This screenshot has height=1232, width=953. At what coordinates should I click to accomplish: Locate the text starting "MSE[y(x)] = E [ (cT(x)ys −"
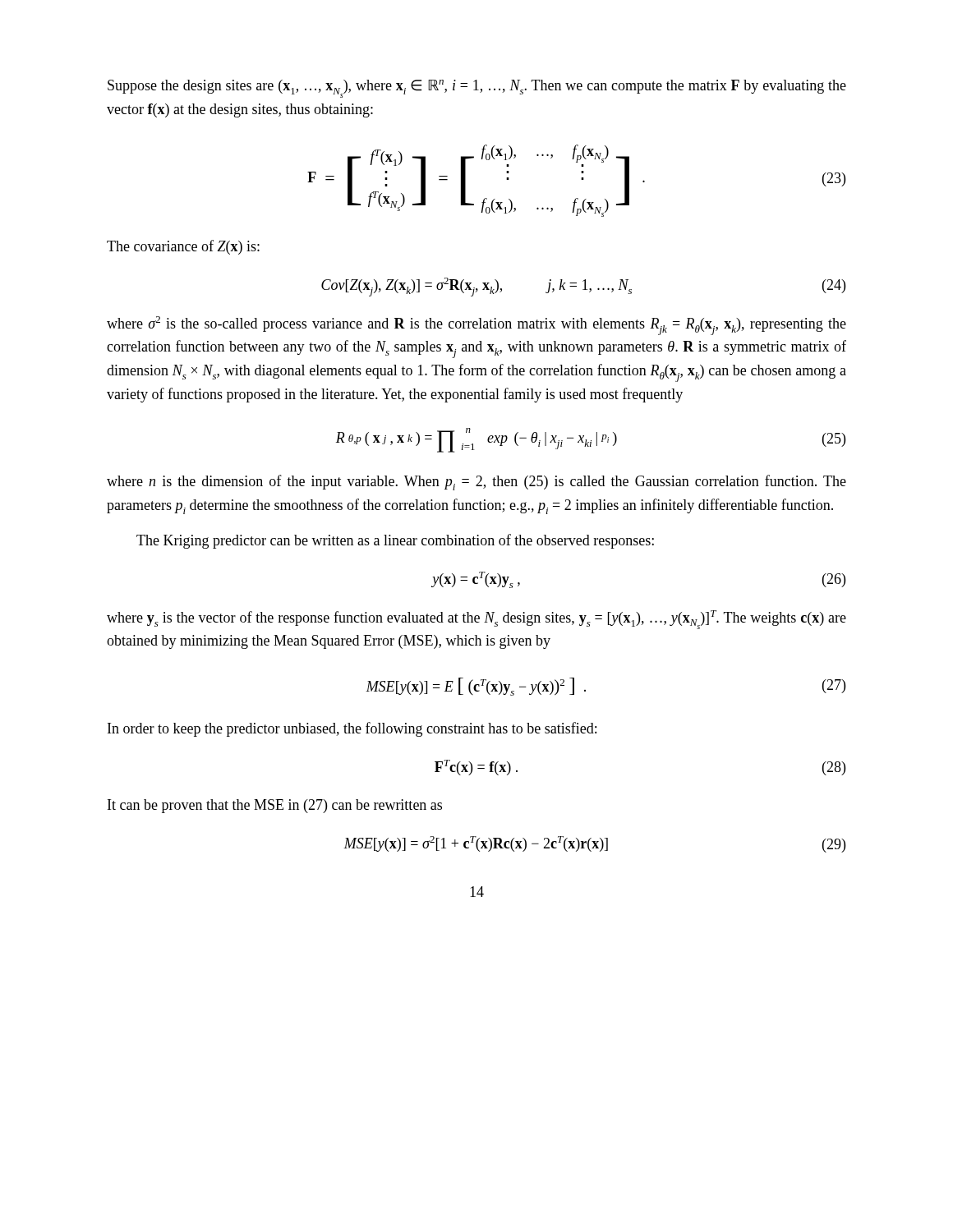(474, 686)
